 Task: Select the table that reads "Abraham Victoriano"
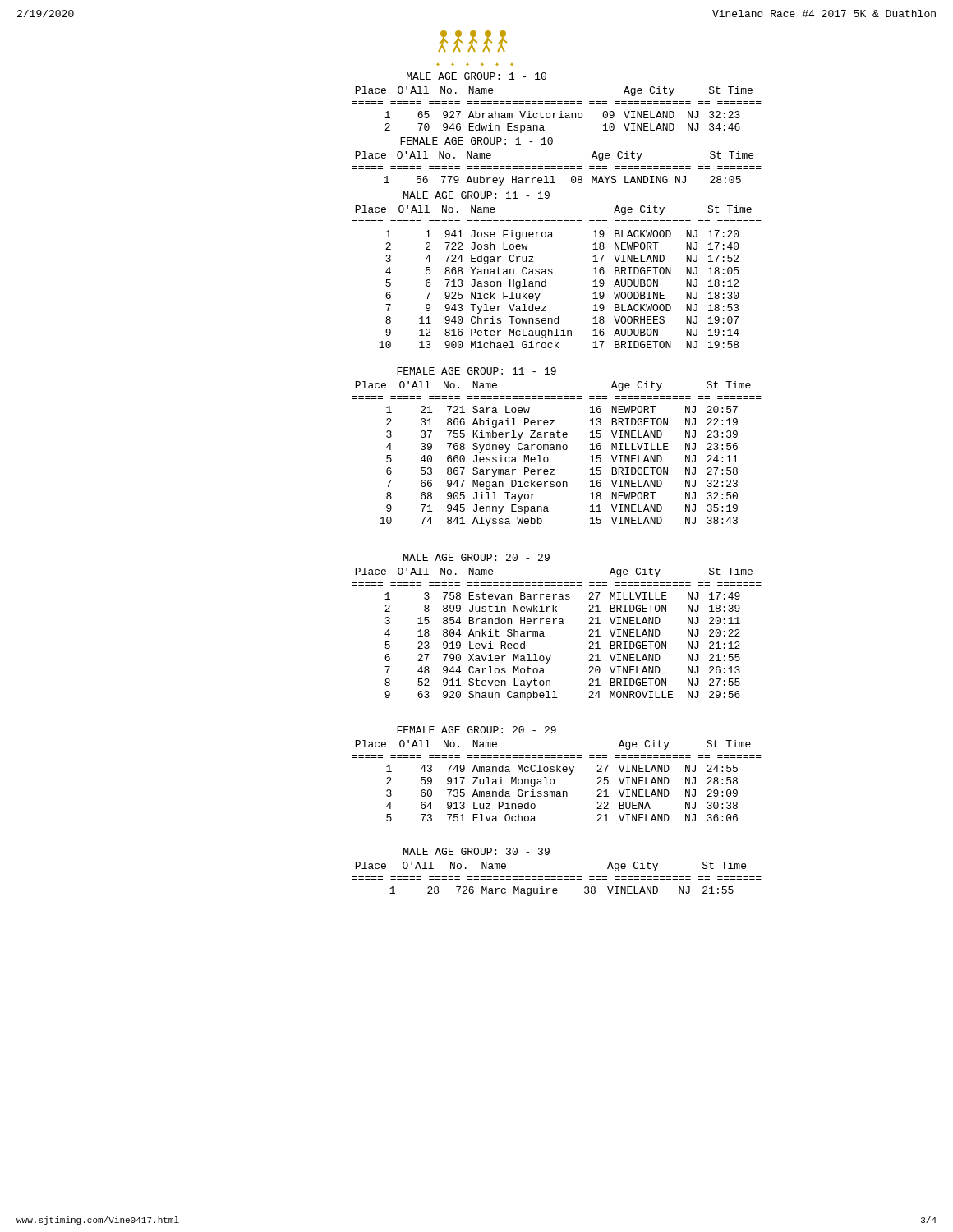point(557,109)
